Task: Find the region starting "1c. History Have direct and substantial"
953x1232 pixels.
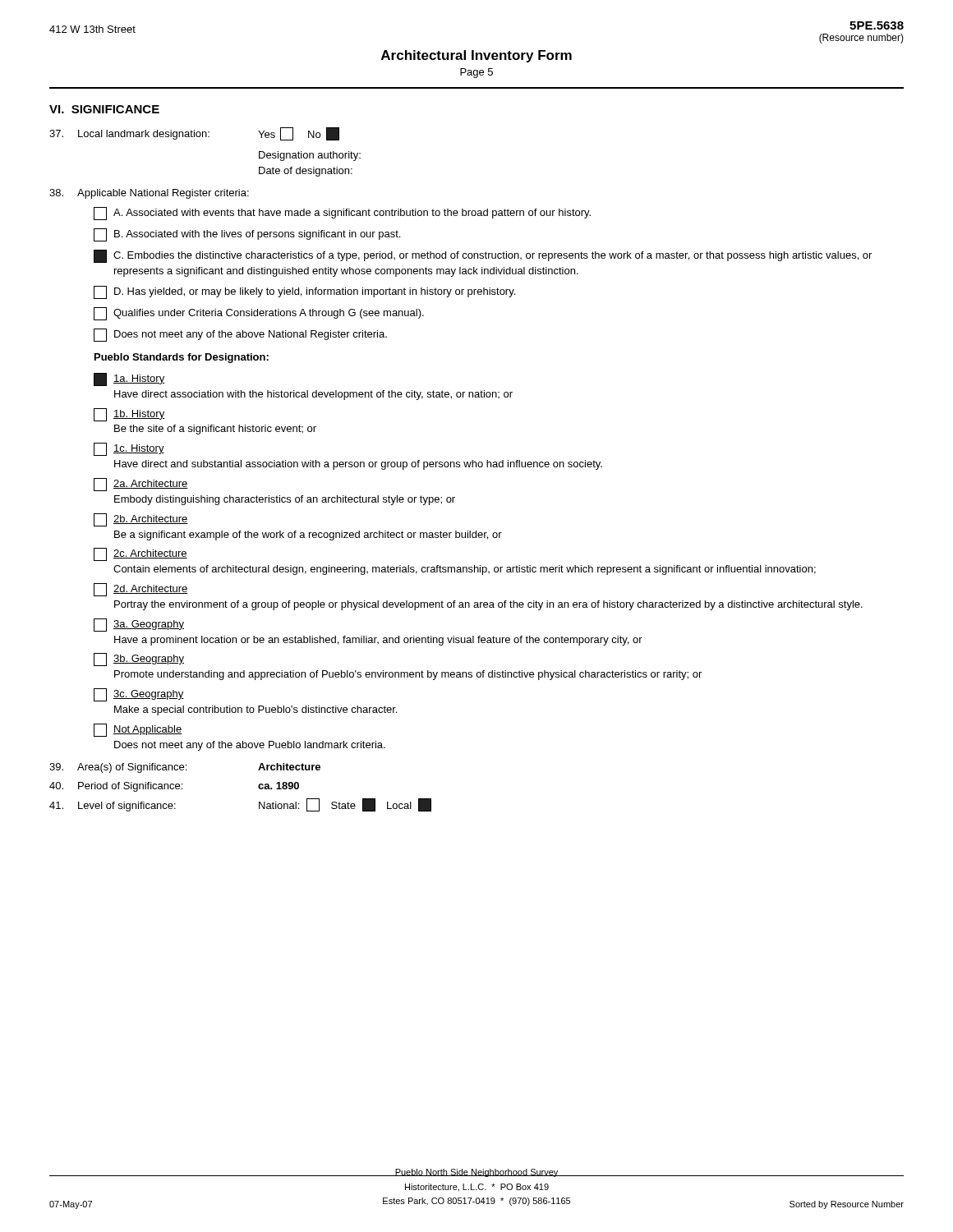Action: (499, 457)
